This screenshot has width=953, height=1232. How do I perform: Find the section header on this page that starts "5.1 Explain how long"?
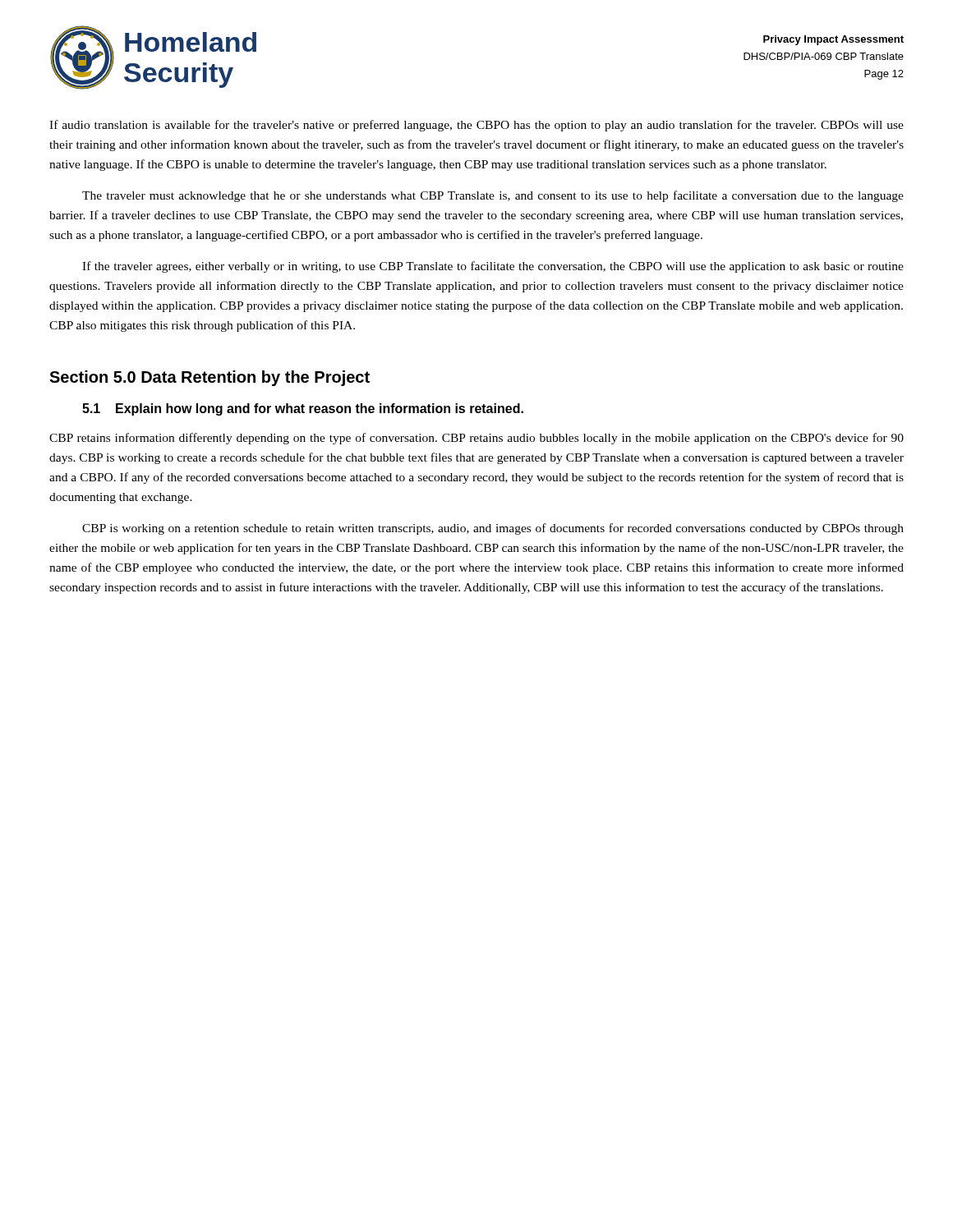[x=303, y=409]
